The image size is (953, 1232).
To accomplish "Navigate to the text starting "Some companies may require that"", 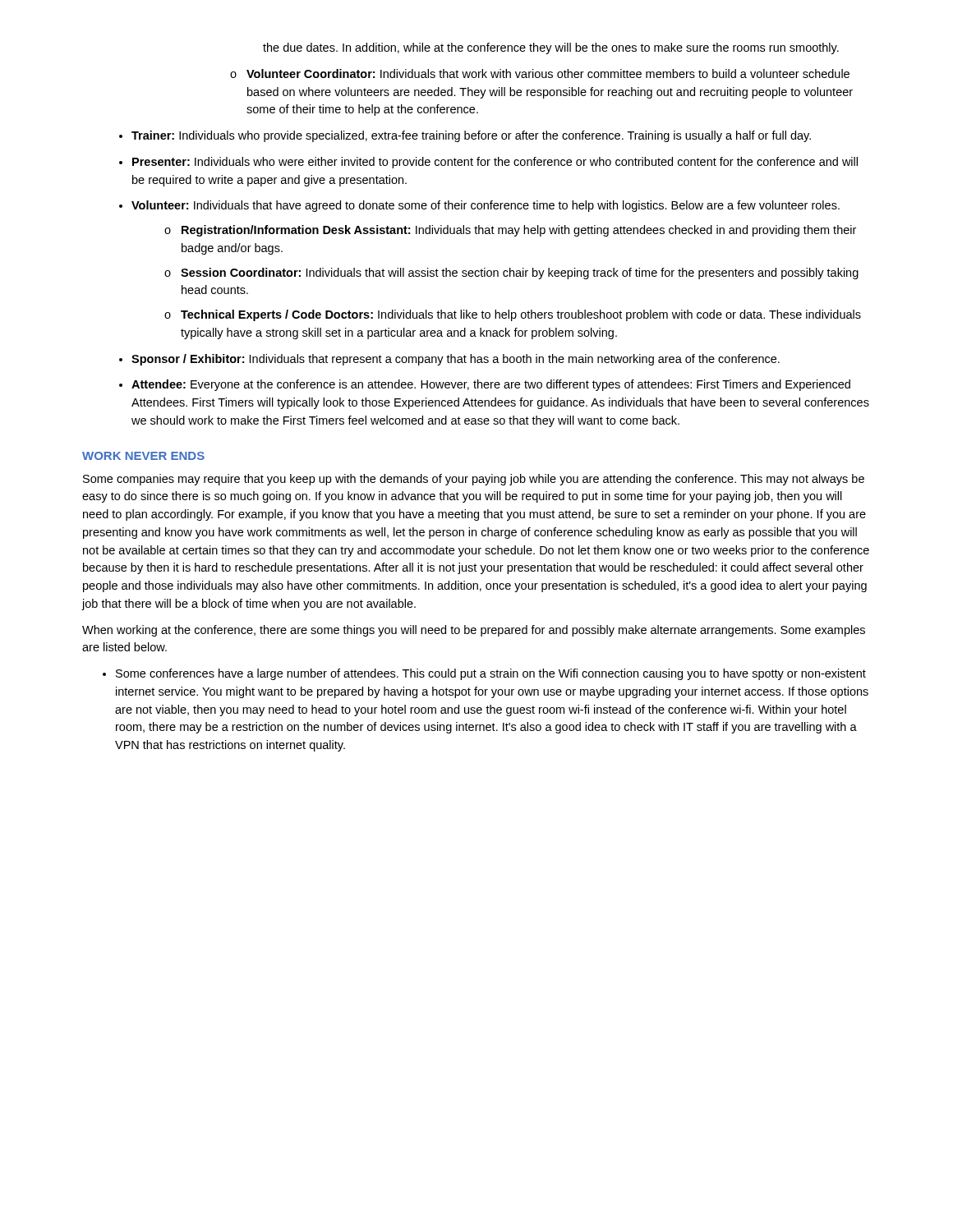I will tap(476, 541).
